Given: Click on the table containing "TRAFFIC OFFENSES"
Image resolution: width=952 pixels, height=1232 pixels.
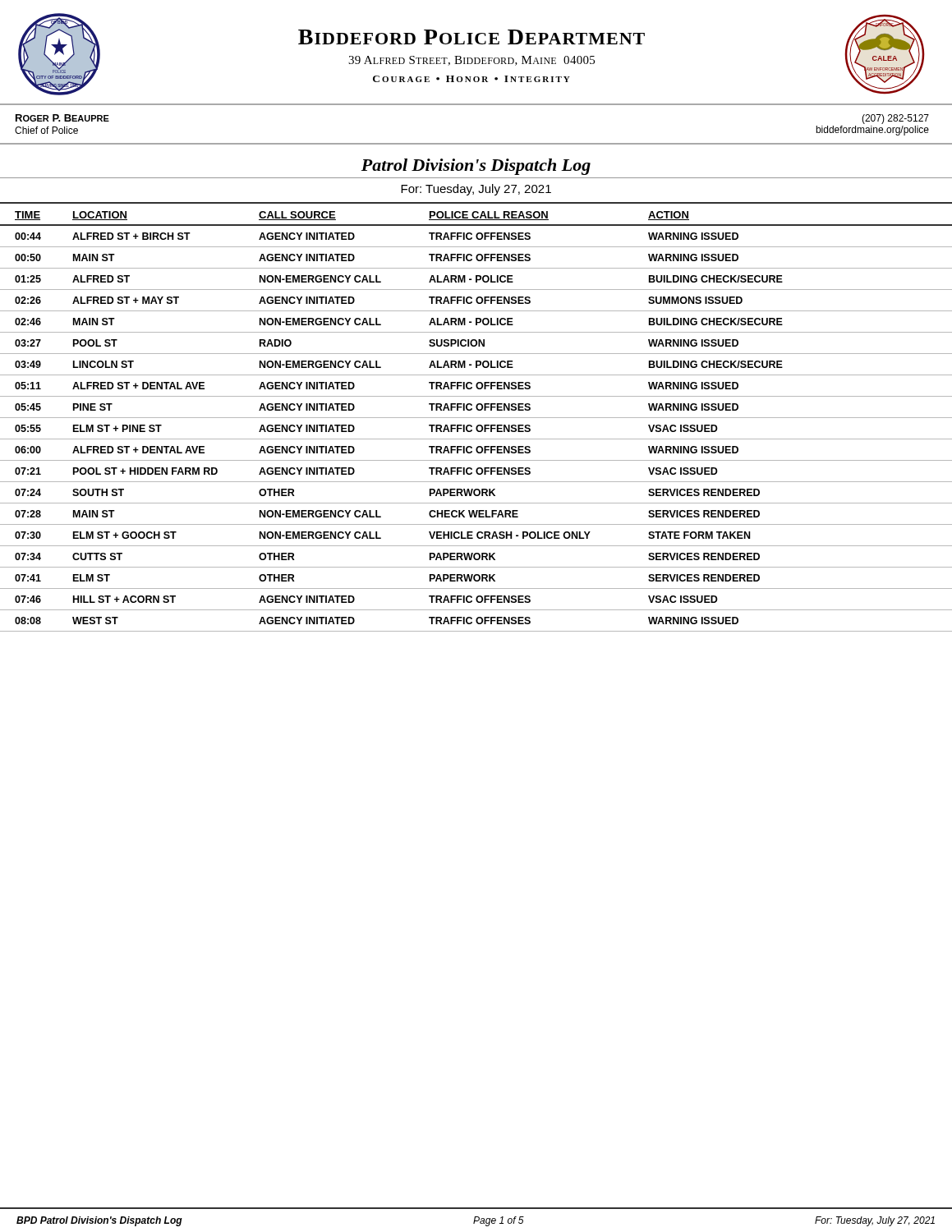Looking at the screenshot, I should pyautogui.click(x=476, y=442).
